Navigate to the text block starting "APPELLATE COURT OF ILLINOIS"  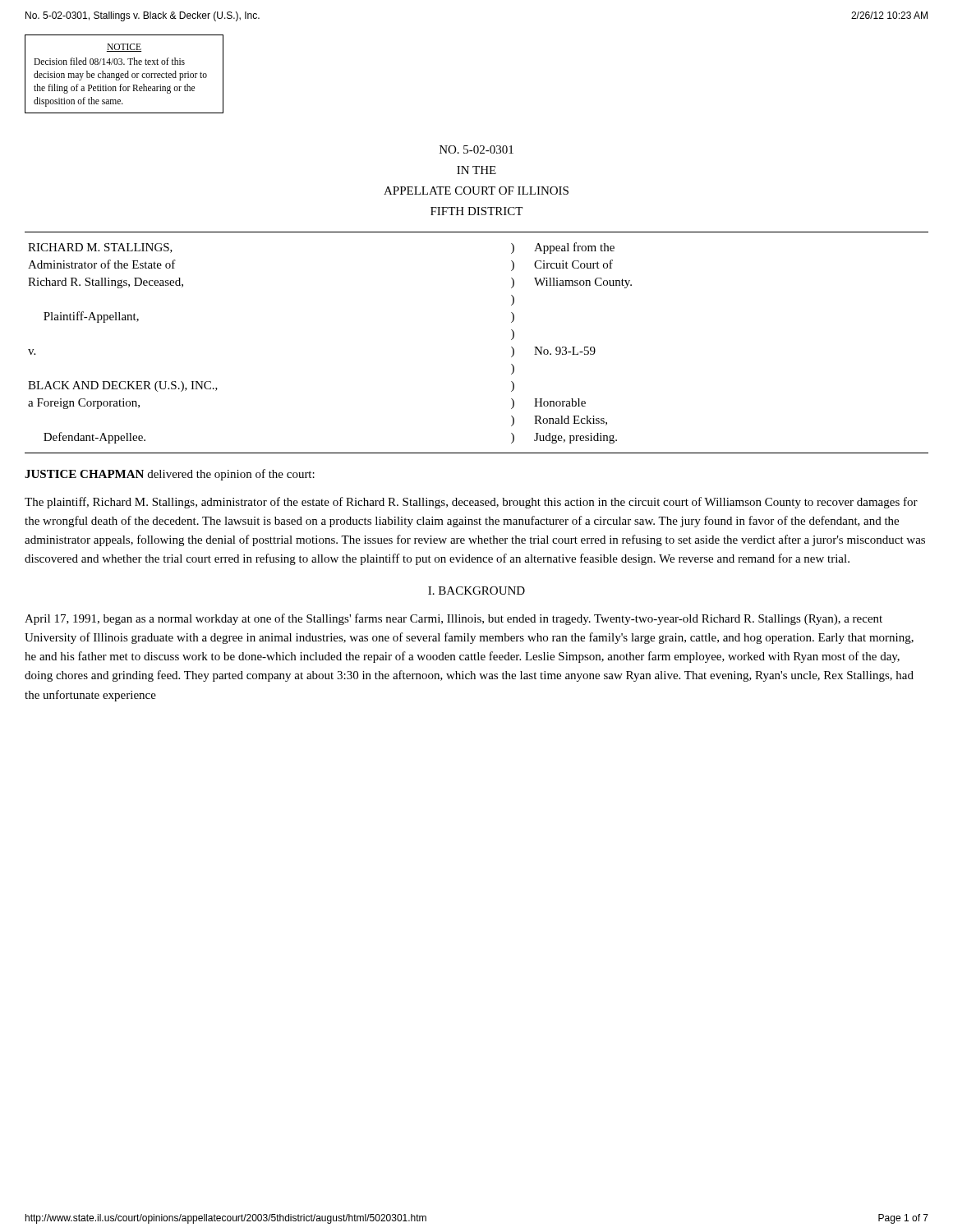click(476, 191)
